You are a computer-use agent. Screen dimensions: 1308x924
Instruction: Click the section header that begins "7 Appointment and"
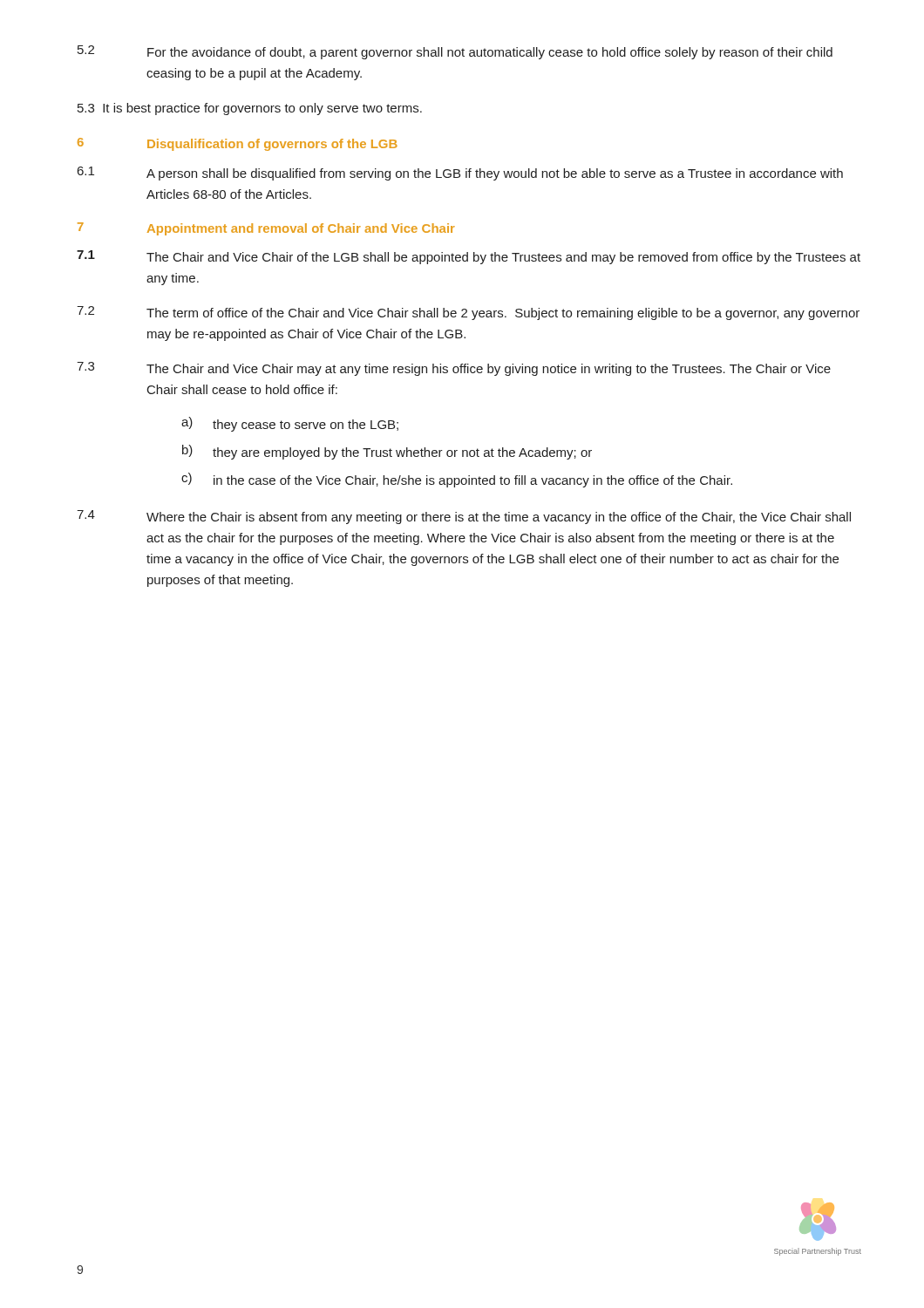(266, 228)
